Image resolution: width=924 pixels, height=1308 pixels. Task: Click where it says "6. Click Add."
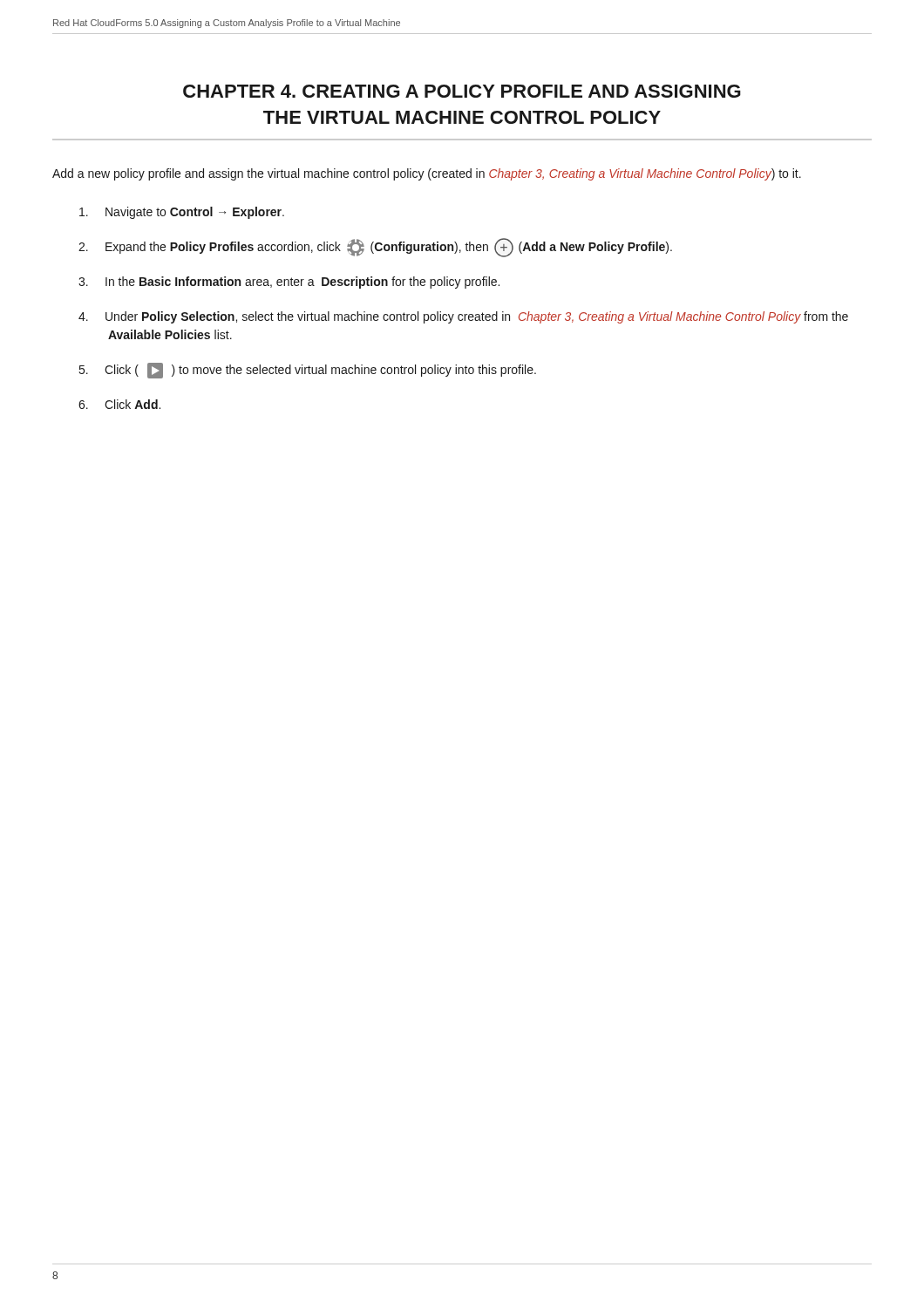(x=119, y=404)
